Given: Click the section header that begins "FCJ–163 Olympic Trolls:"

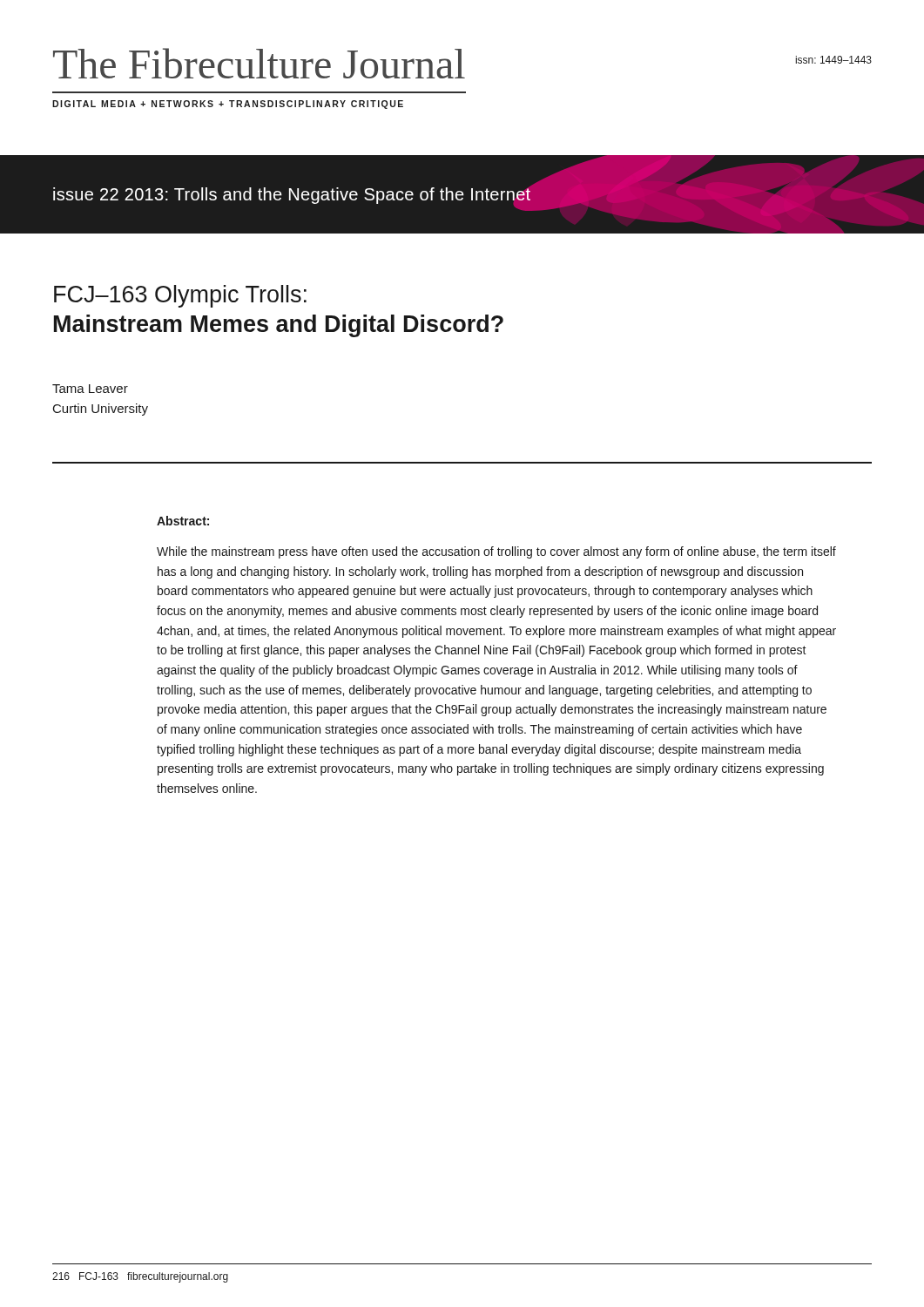Looking at the screenshot, I should pyautogui.click(x=462, y=310).
